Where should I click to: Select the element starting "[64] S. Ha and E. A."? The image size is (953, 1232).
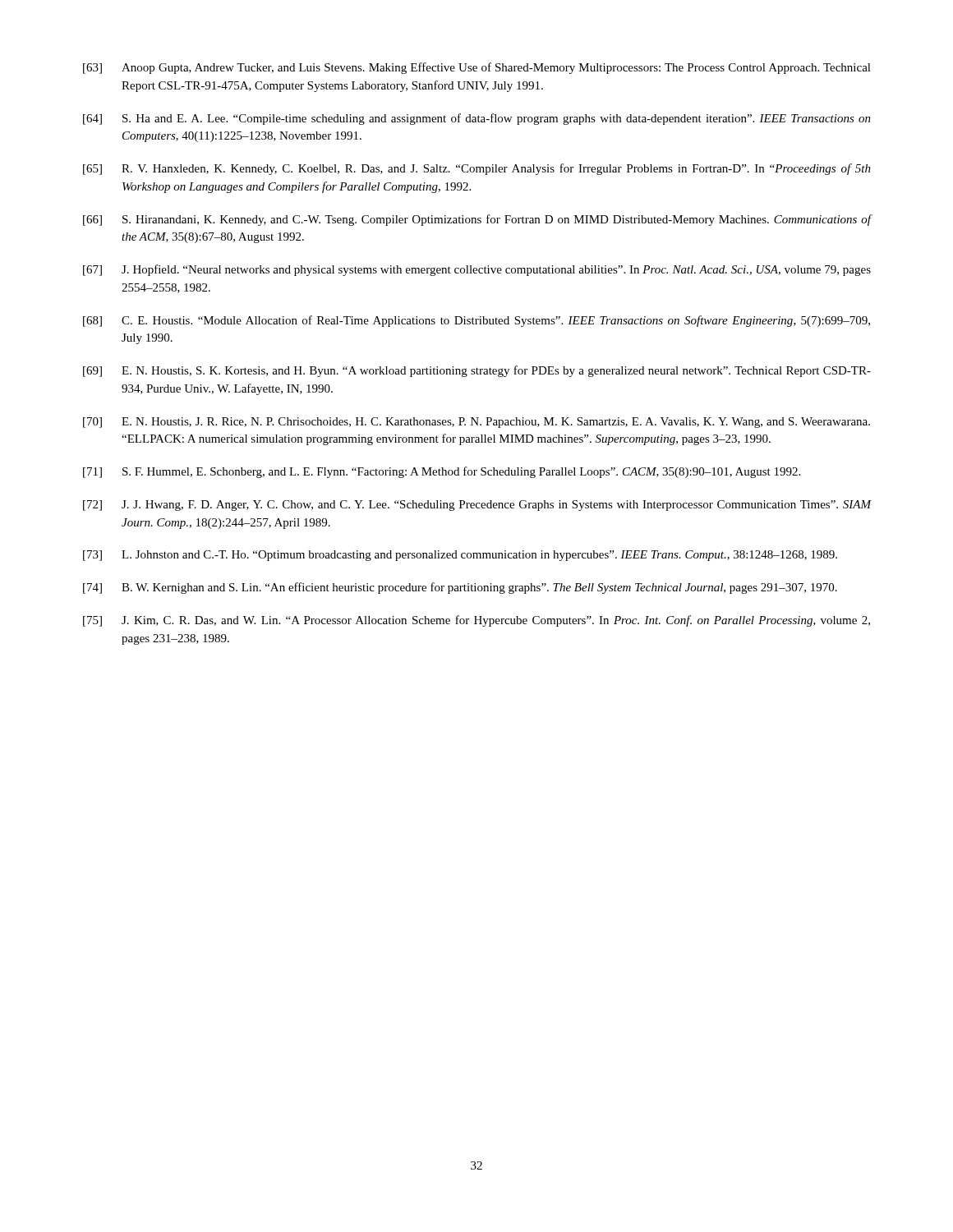click(476, 128)
